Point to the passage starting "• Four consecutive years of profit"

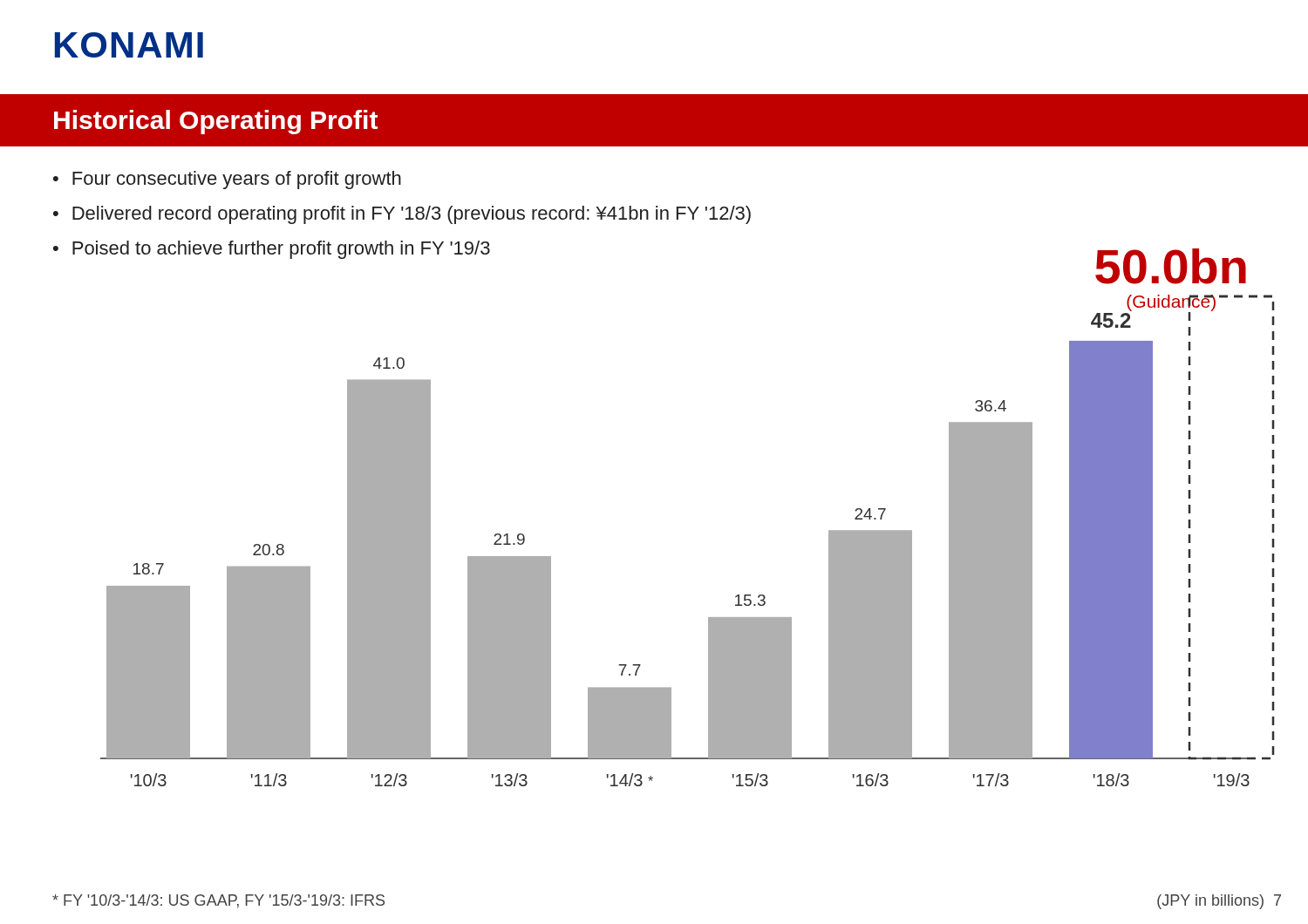point(227,179)
